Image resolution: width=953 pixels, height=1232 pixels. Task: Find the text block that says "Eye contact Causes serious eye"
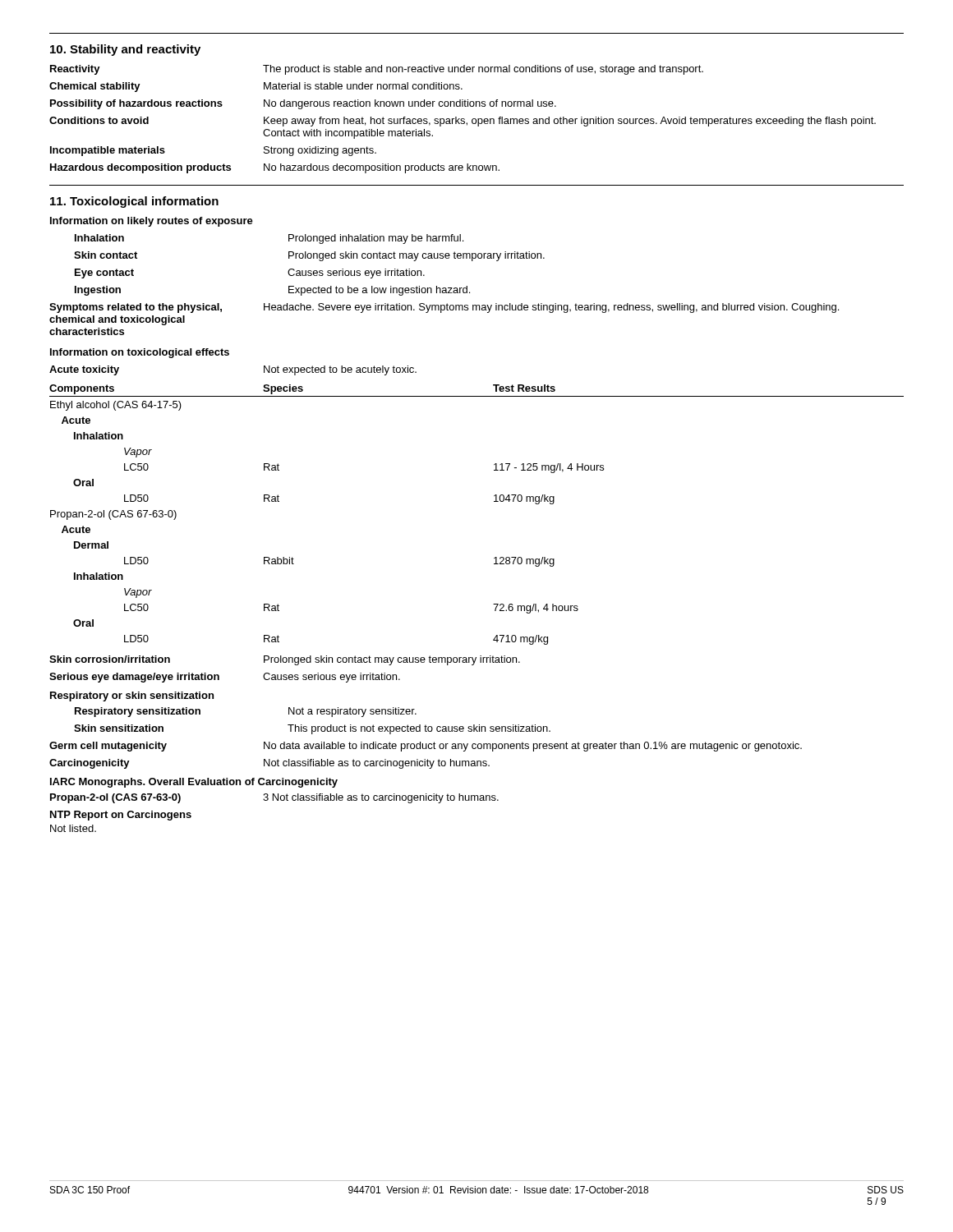[102, 273]
